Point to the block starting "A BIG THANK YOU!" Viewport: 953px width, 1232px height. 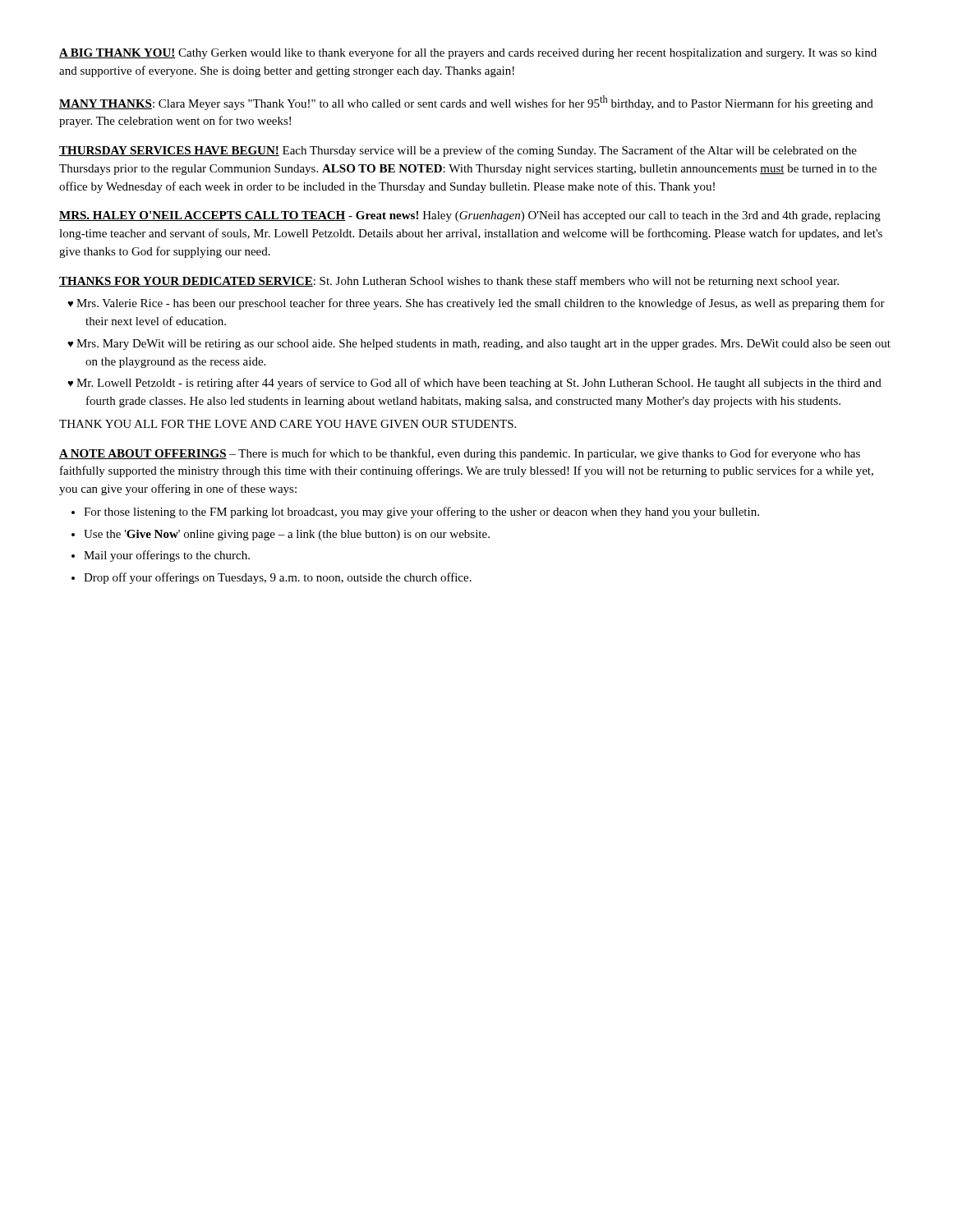point(476,62)
